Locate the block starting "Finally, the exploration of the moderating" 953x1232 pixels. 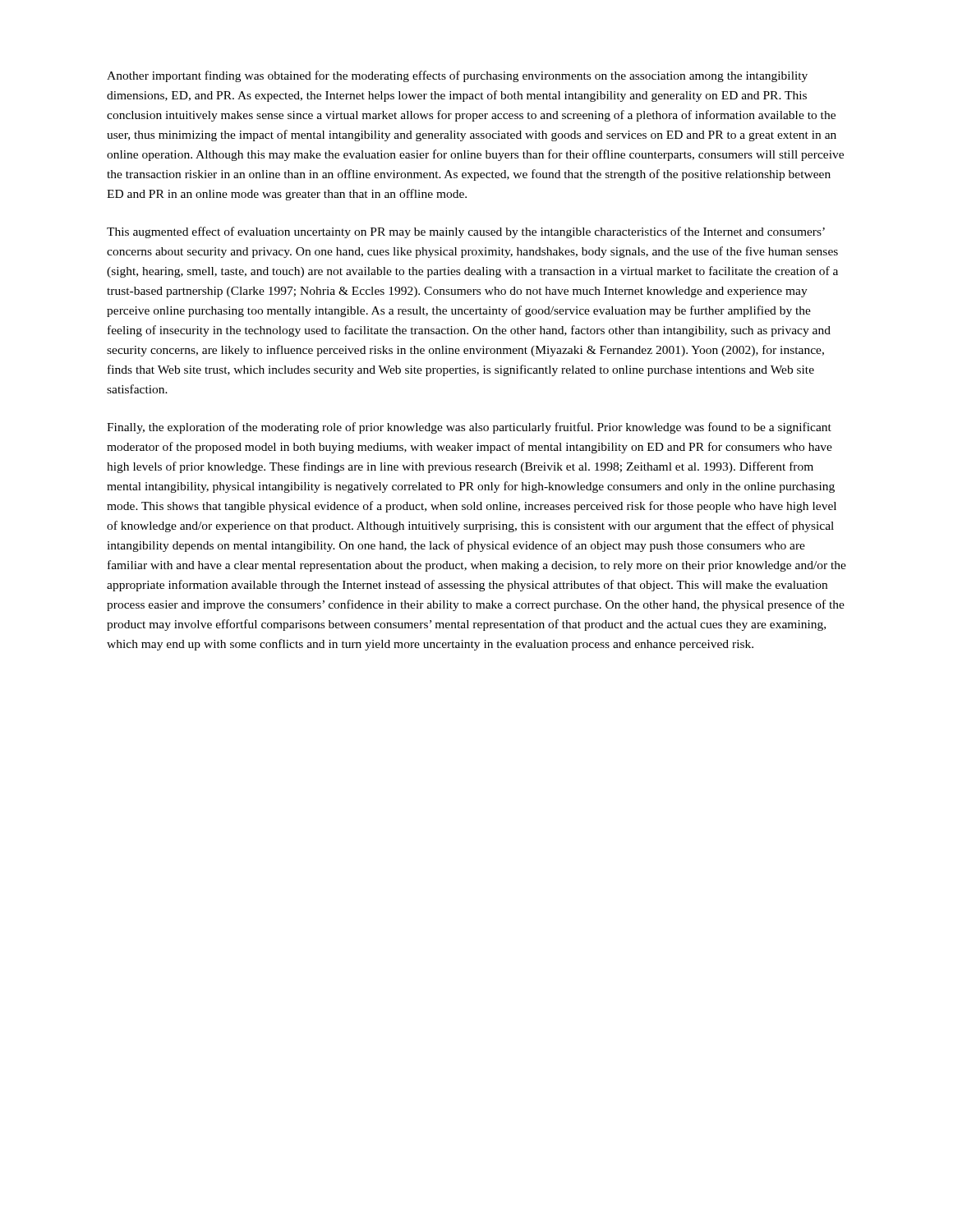(x=476, y=535)
